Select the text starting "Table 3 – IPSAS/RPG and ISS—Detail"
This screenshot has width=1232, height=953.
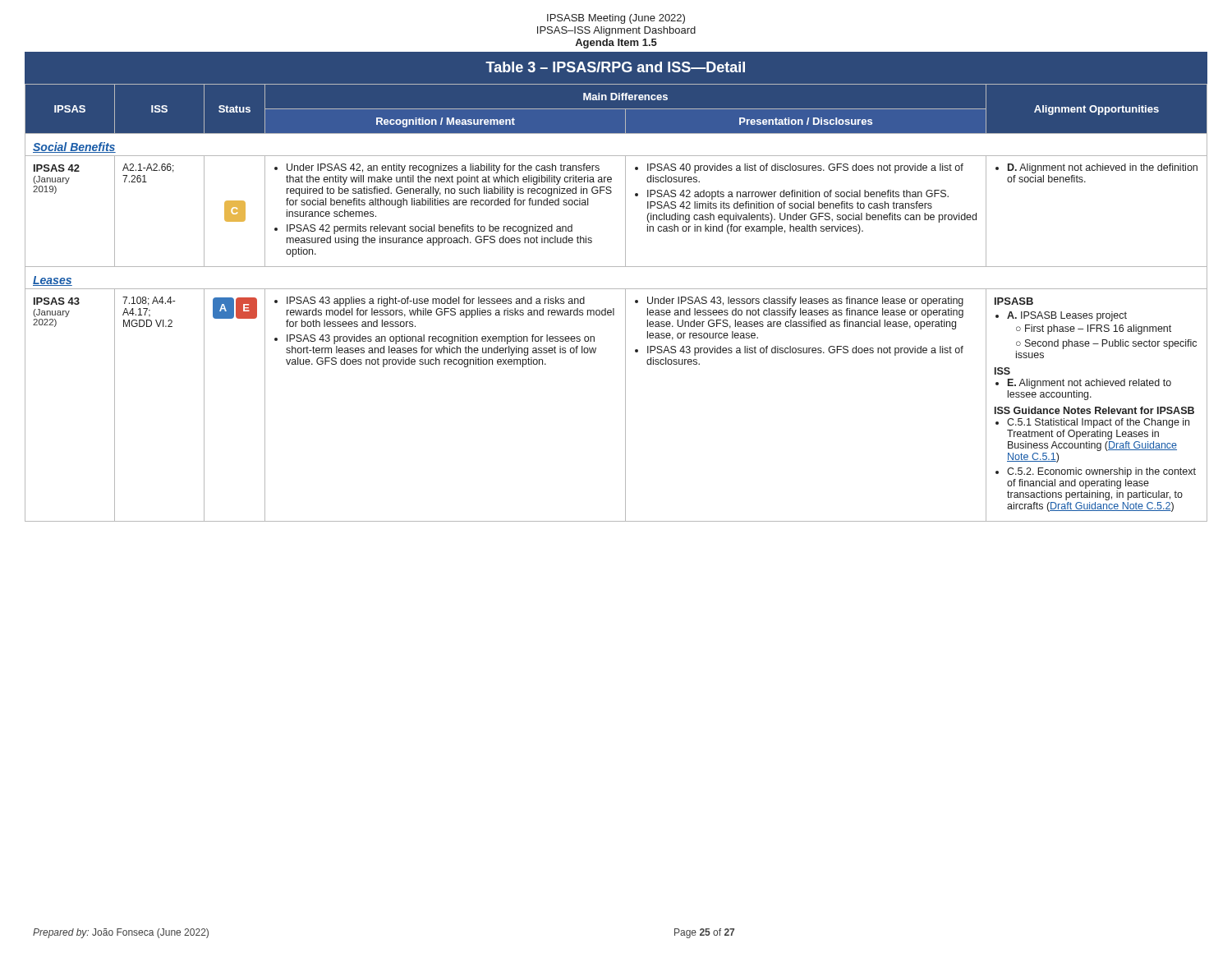[616, 68]
